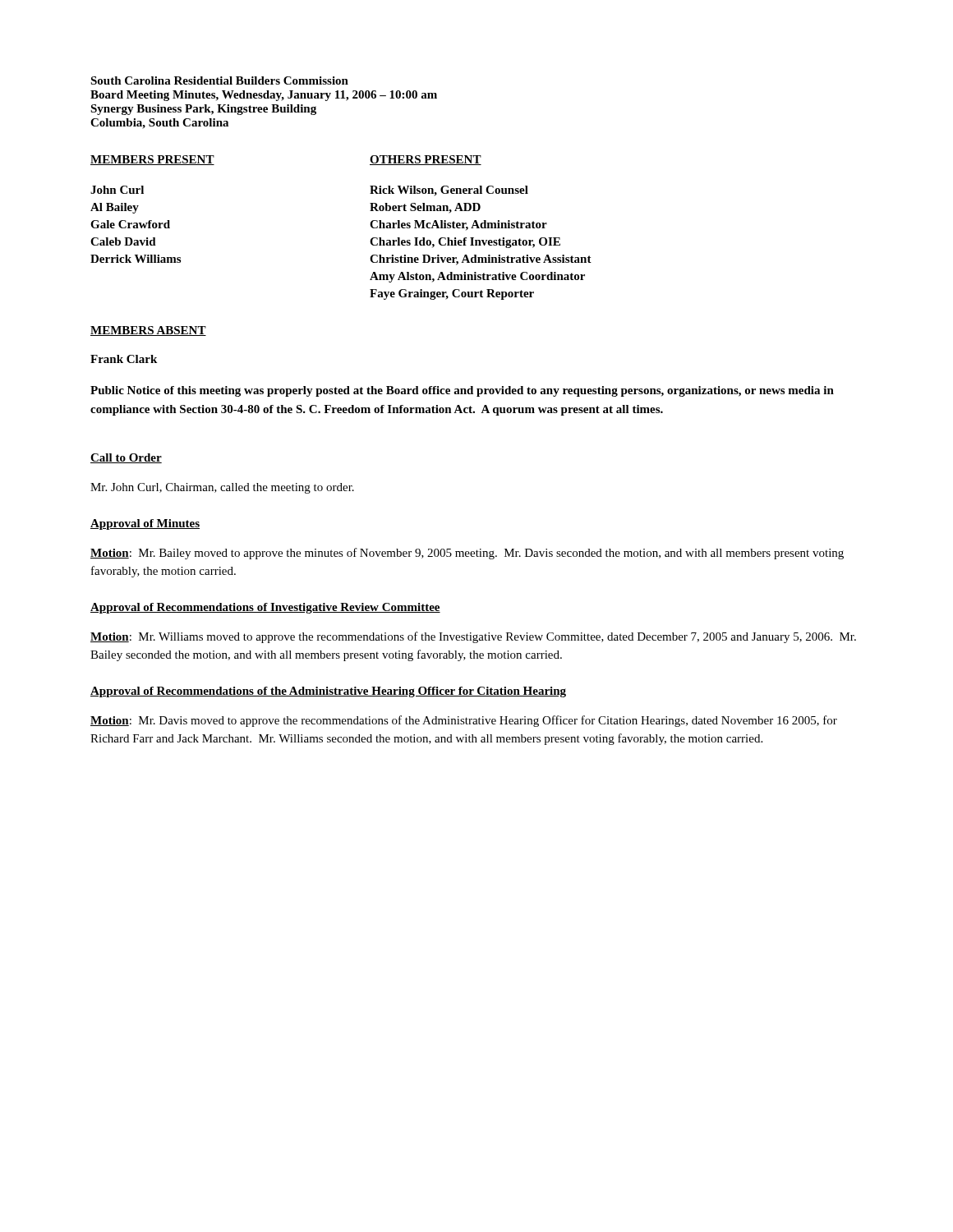Navigate to the text starting "Robert Selman, ADD"
Image resolution: width=953 pixels, height=1232 pixels.
pos(425,207)
